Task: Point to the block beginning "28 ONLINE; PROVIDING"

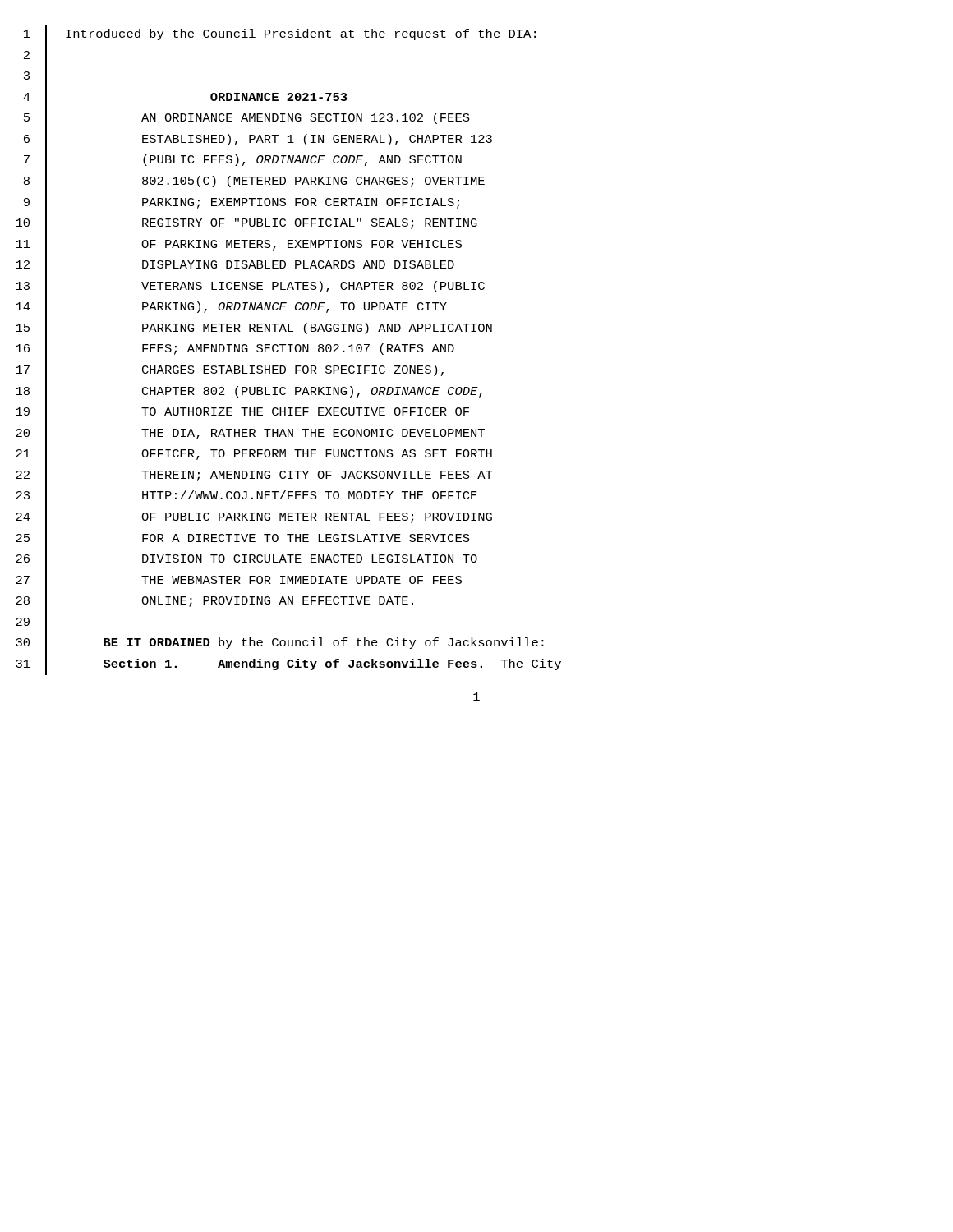Action: [214, 602]
